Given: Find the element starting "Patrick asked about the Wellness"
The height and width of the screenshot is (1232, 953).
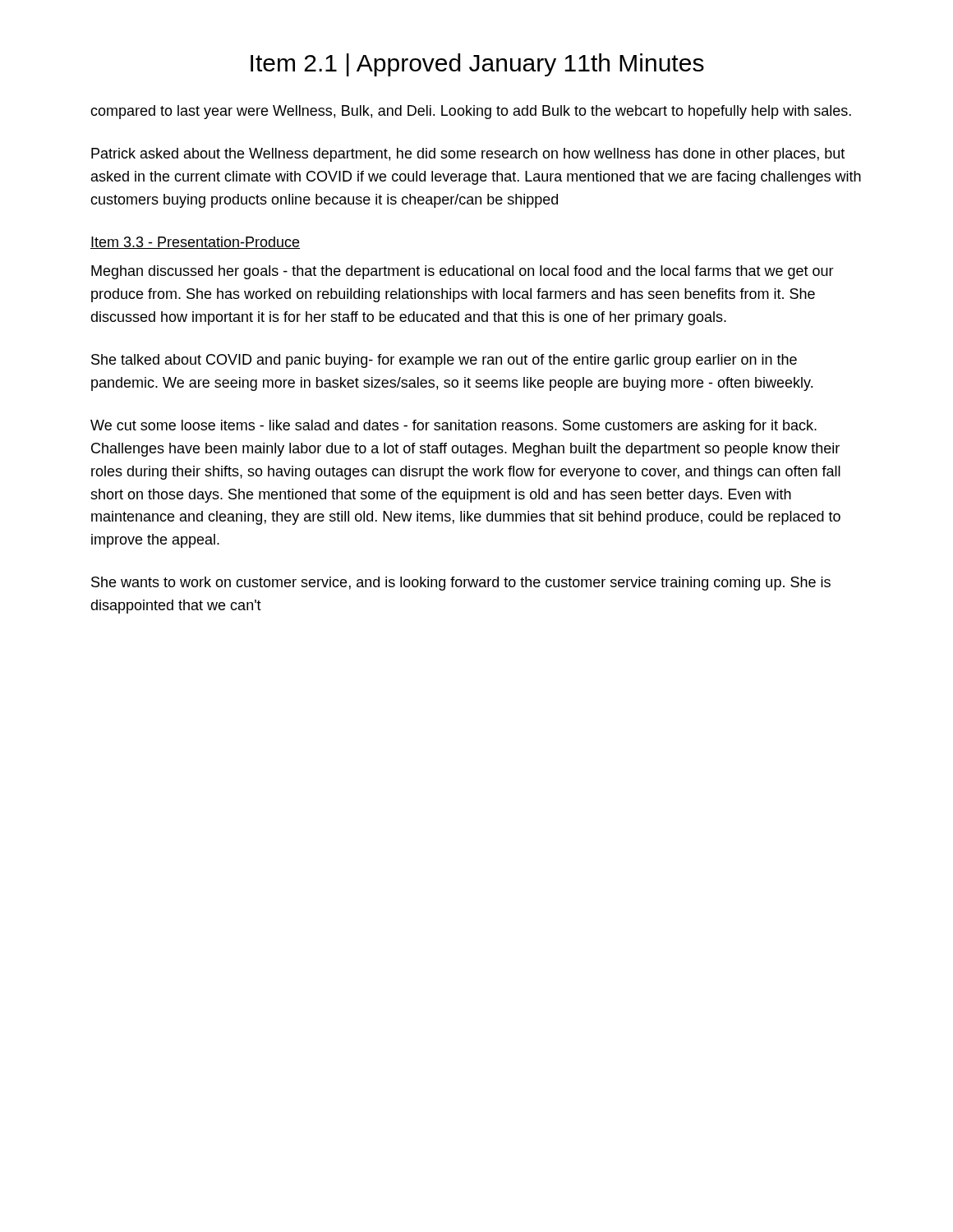Looking at the screenshot, I should [476, 176].
